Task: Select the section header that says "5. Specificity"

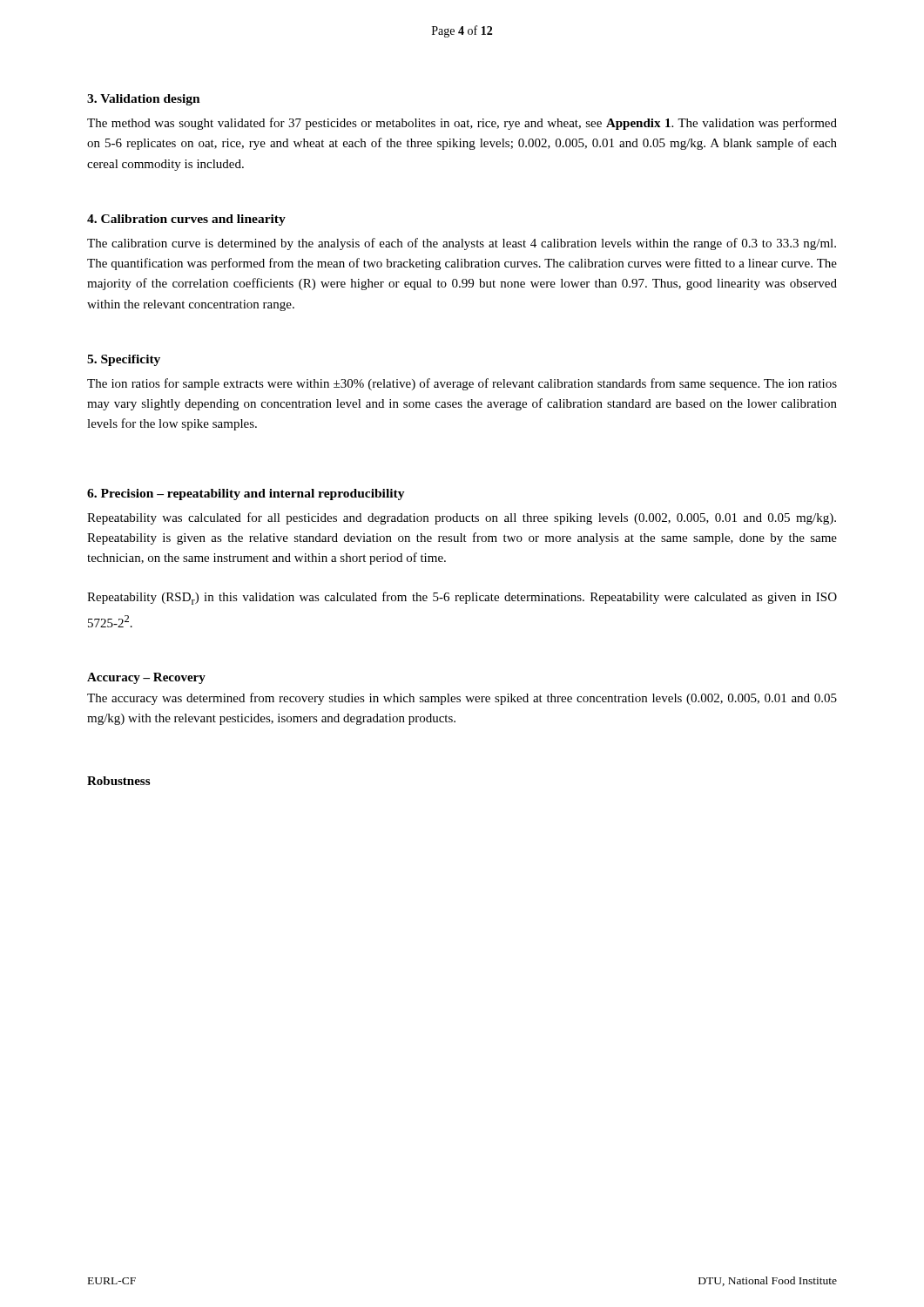Action: click(x=124, y=358)
